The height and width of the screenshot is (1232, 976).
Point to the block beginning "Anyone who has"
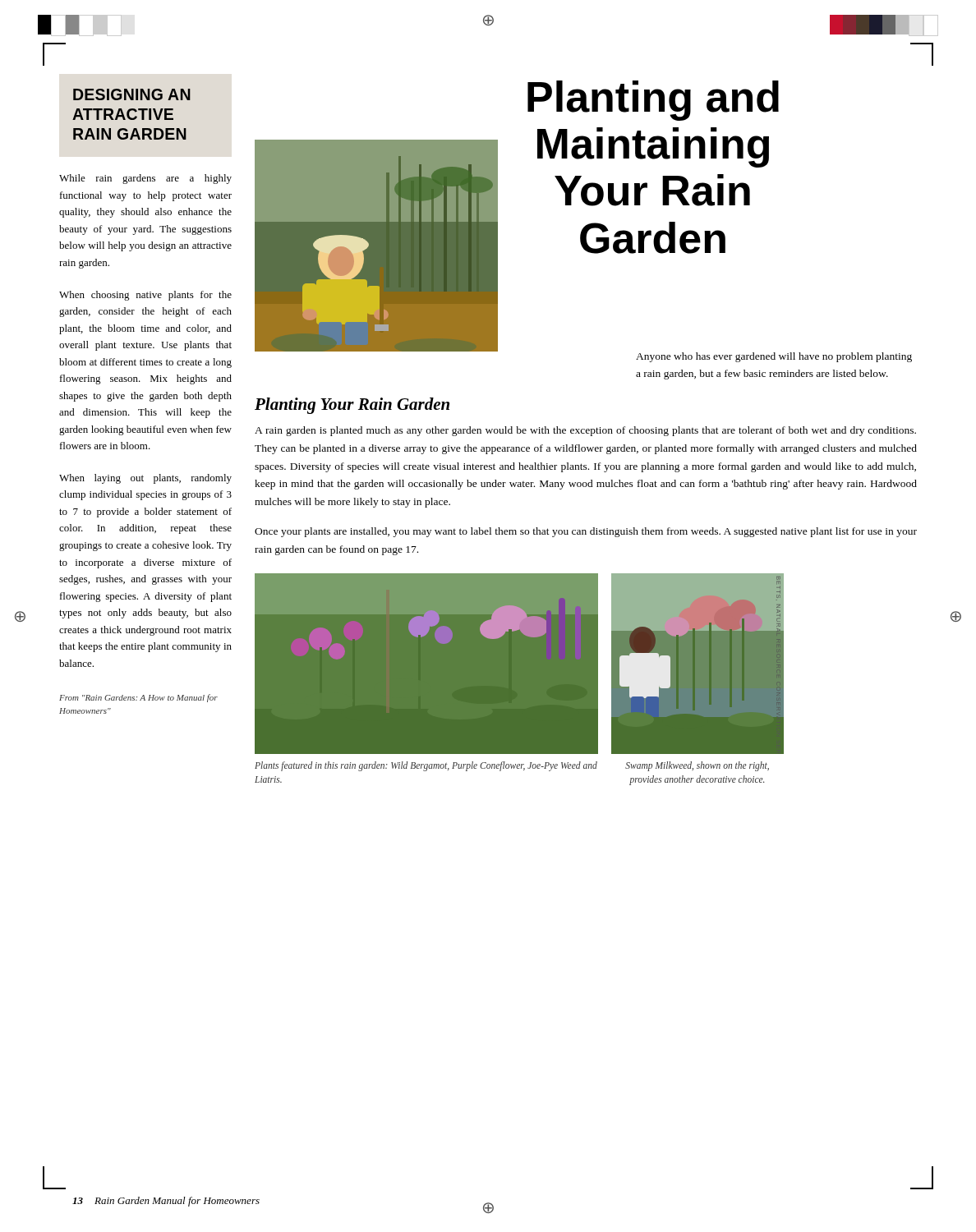(774, 365)
